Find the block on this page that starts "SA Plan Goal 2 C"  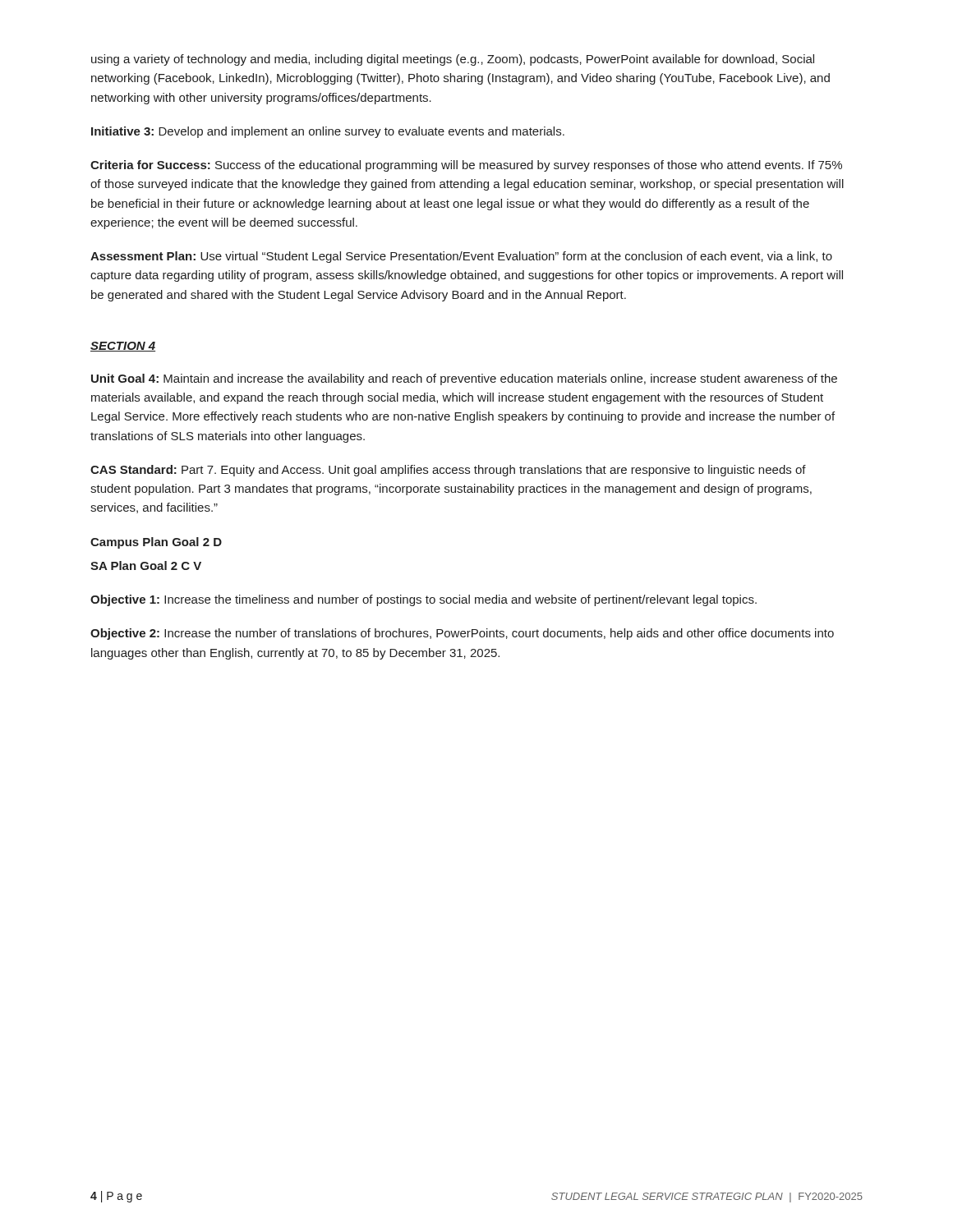pyautogui.click(x=146, y=565)
